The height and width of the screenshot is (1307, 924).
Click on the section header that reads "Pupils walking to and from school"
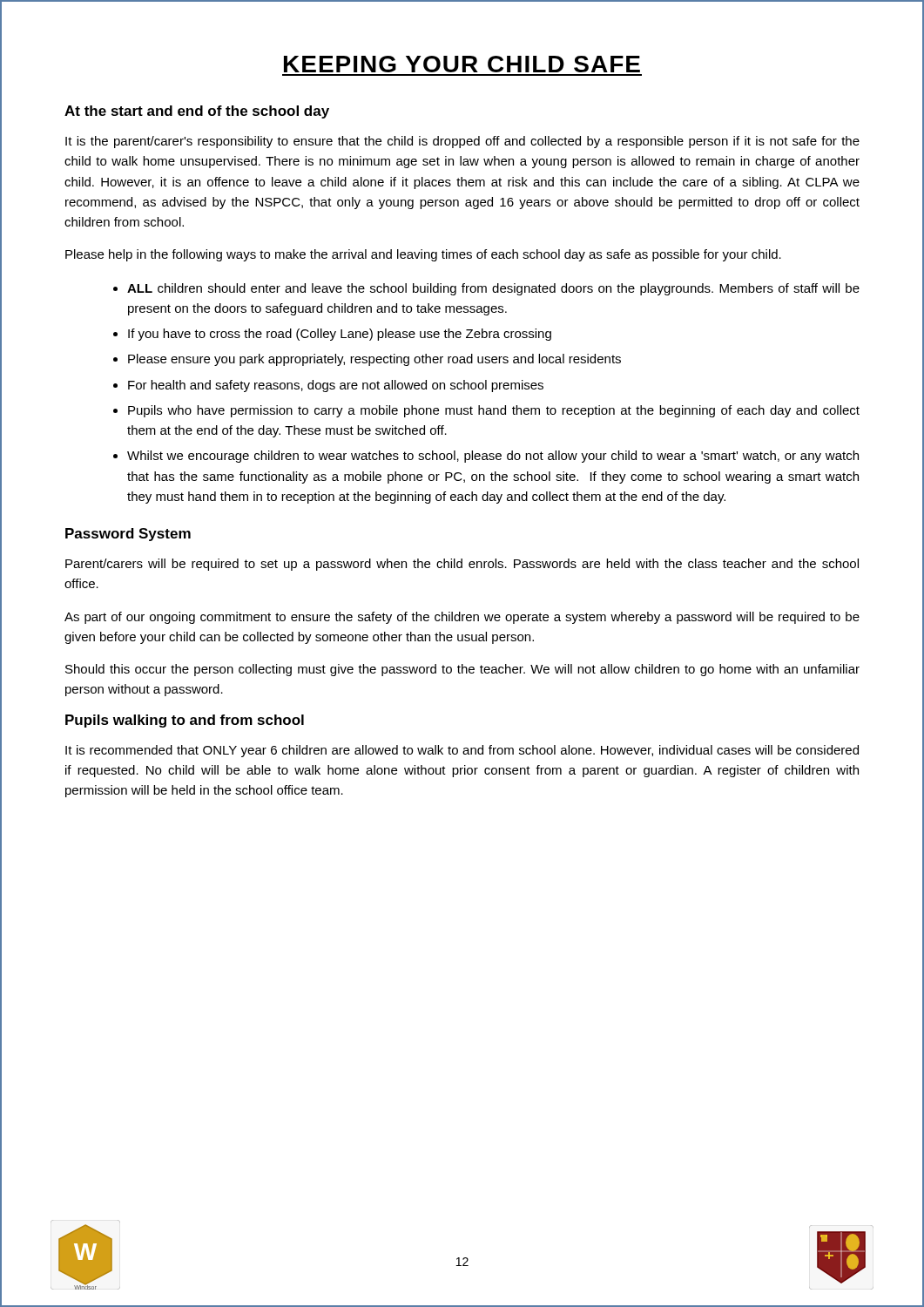[185, 720]
